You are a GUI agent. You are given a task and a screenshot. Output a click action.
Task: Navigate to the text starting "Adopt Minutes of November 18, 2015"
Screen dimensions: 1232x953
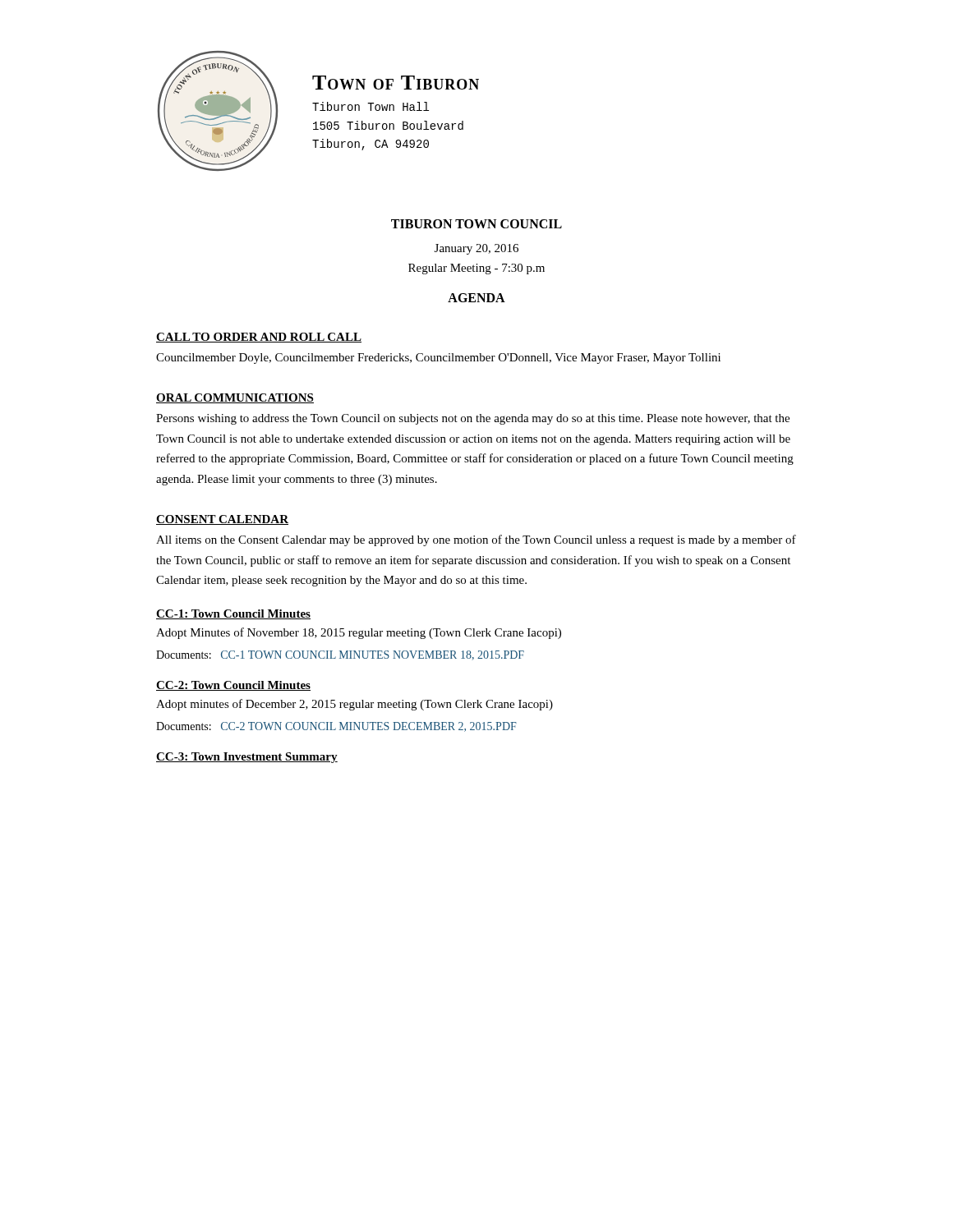pyautogui.click(x=359, y=632)
